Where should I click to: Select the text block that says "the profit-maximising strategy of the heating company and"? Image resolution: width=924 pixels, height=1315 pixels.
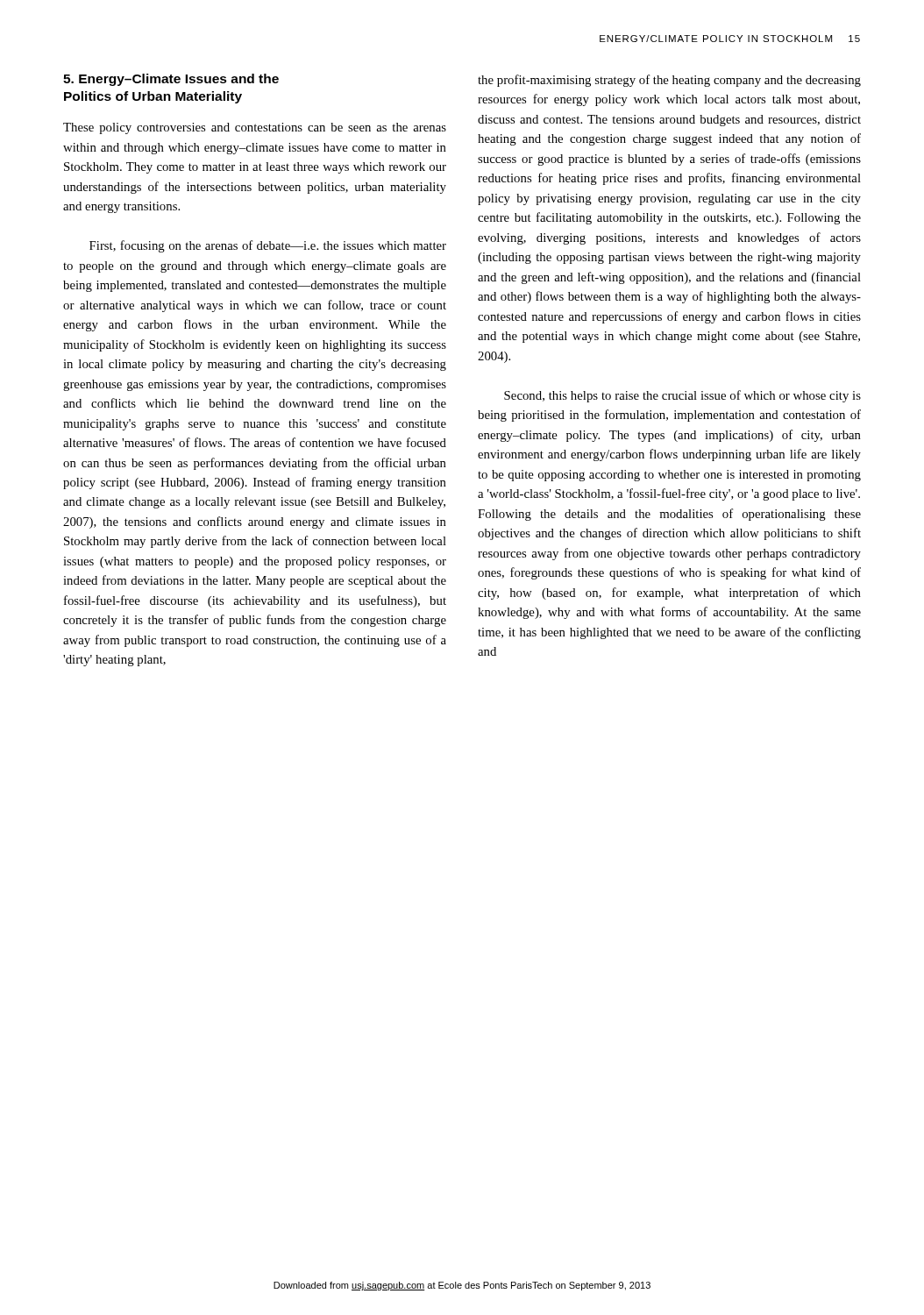tap(669, 81)
